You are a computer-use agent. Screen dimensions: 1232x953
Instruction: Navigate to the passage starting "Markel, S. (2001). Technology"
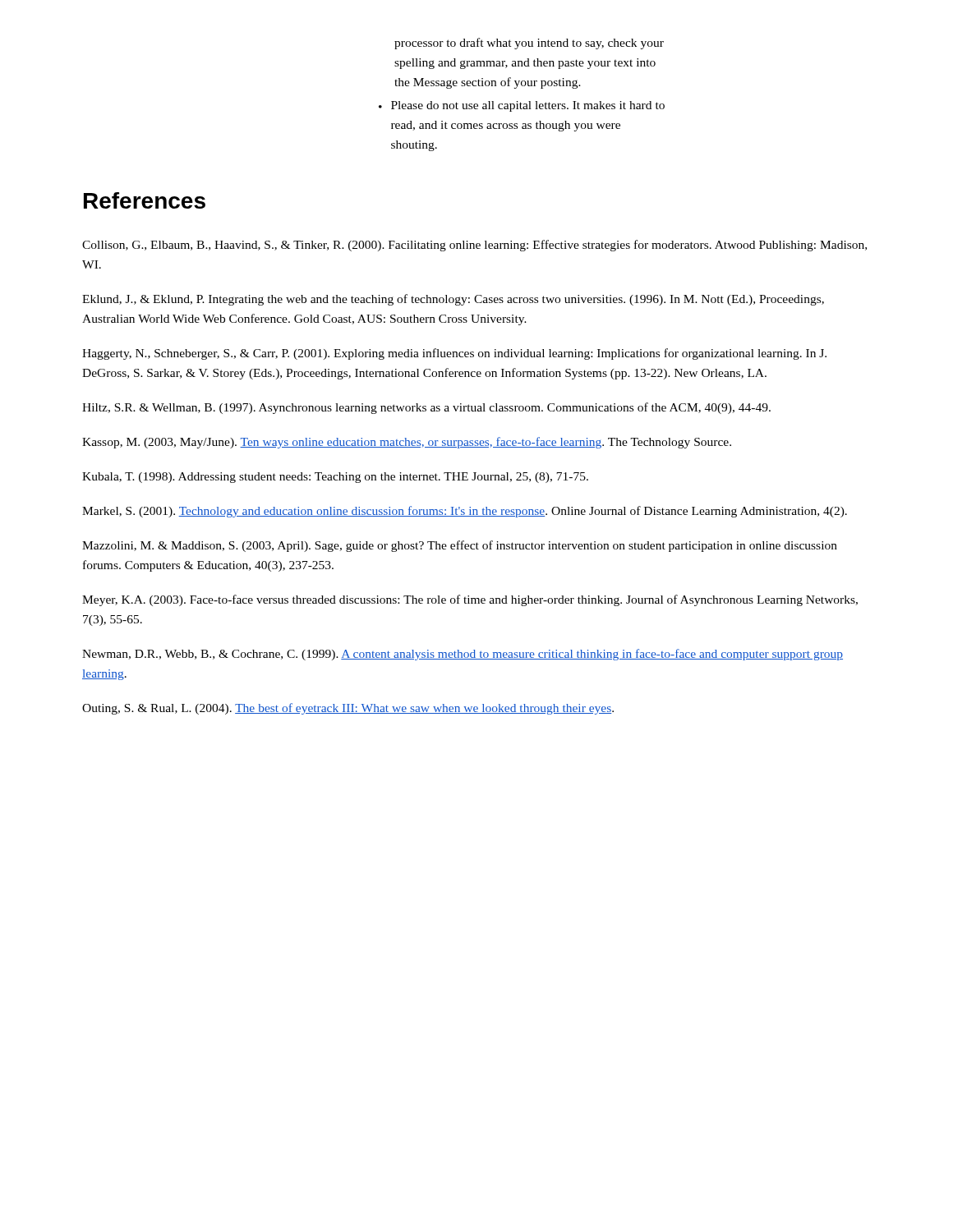465,510
